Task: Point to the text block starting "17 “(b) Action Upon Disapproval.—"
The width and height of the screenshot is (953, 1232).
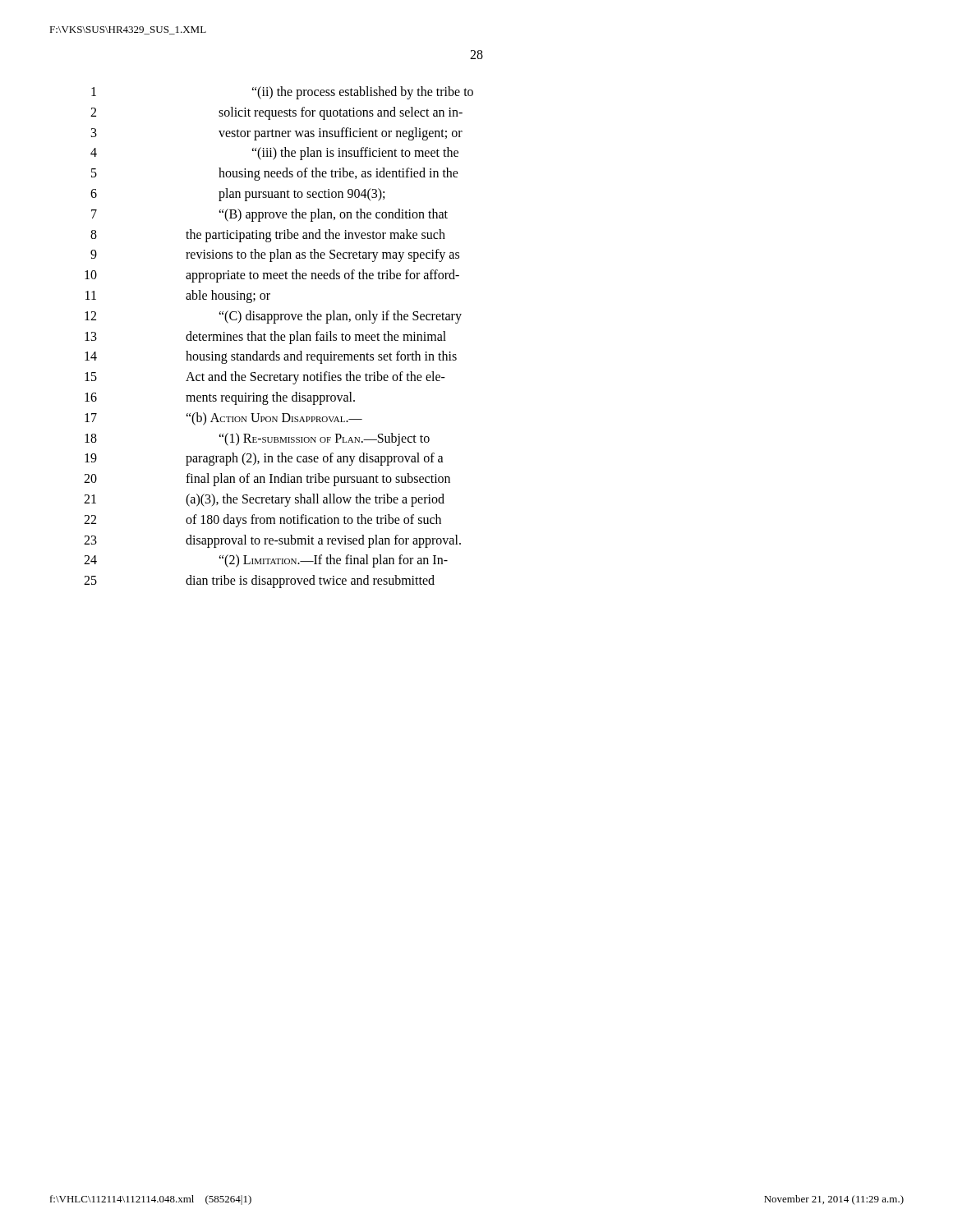Action: (223, 419)
